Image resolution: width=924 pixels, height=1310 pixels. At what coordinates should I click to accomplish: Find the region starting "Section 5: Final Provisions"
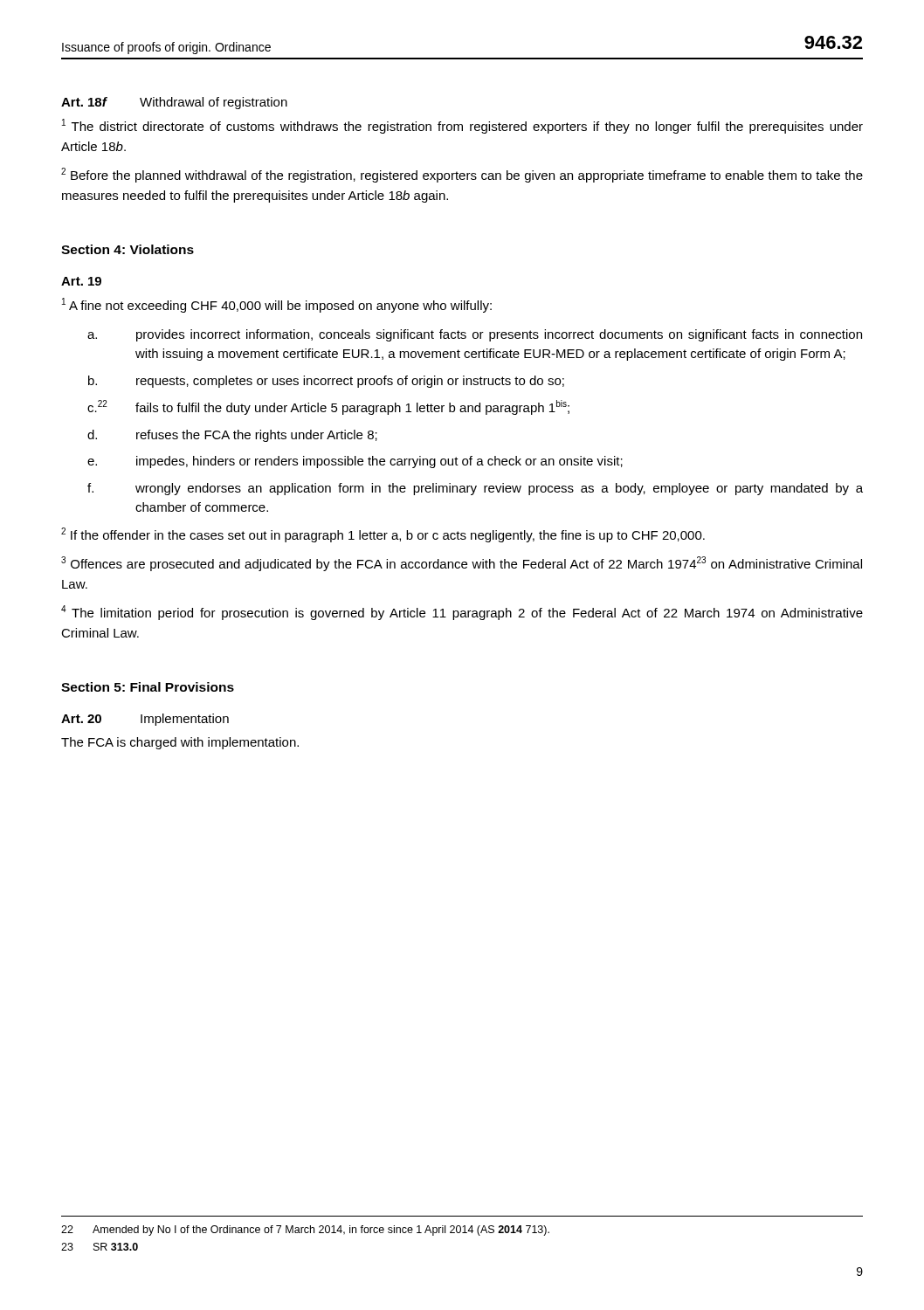tap(148, 687)
